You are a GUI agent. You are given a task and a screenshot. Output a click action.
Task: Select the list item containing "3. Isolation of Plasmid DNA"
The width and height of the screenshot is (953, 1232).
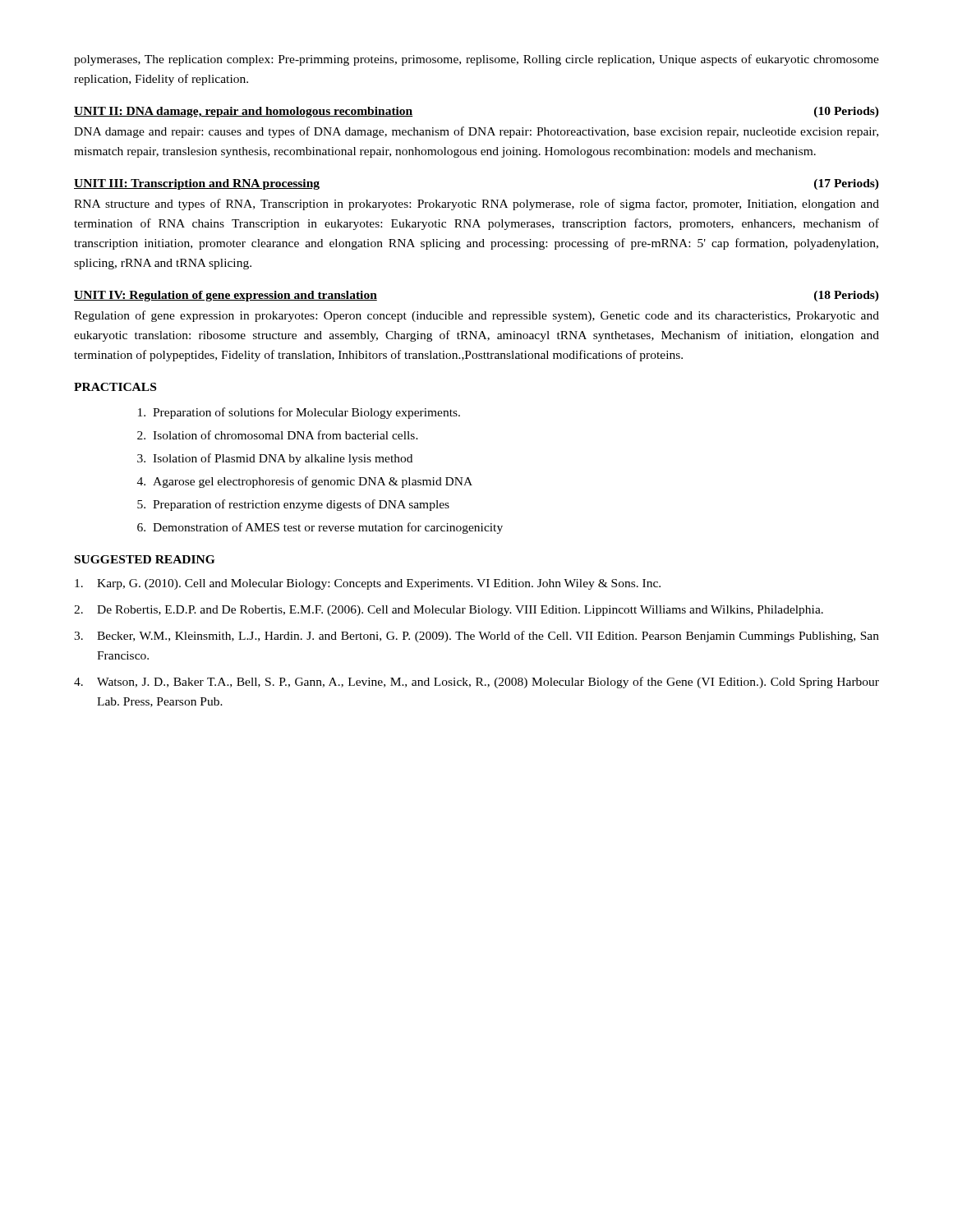[268, 458]
